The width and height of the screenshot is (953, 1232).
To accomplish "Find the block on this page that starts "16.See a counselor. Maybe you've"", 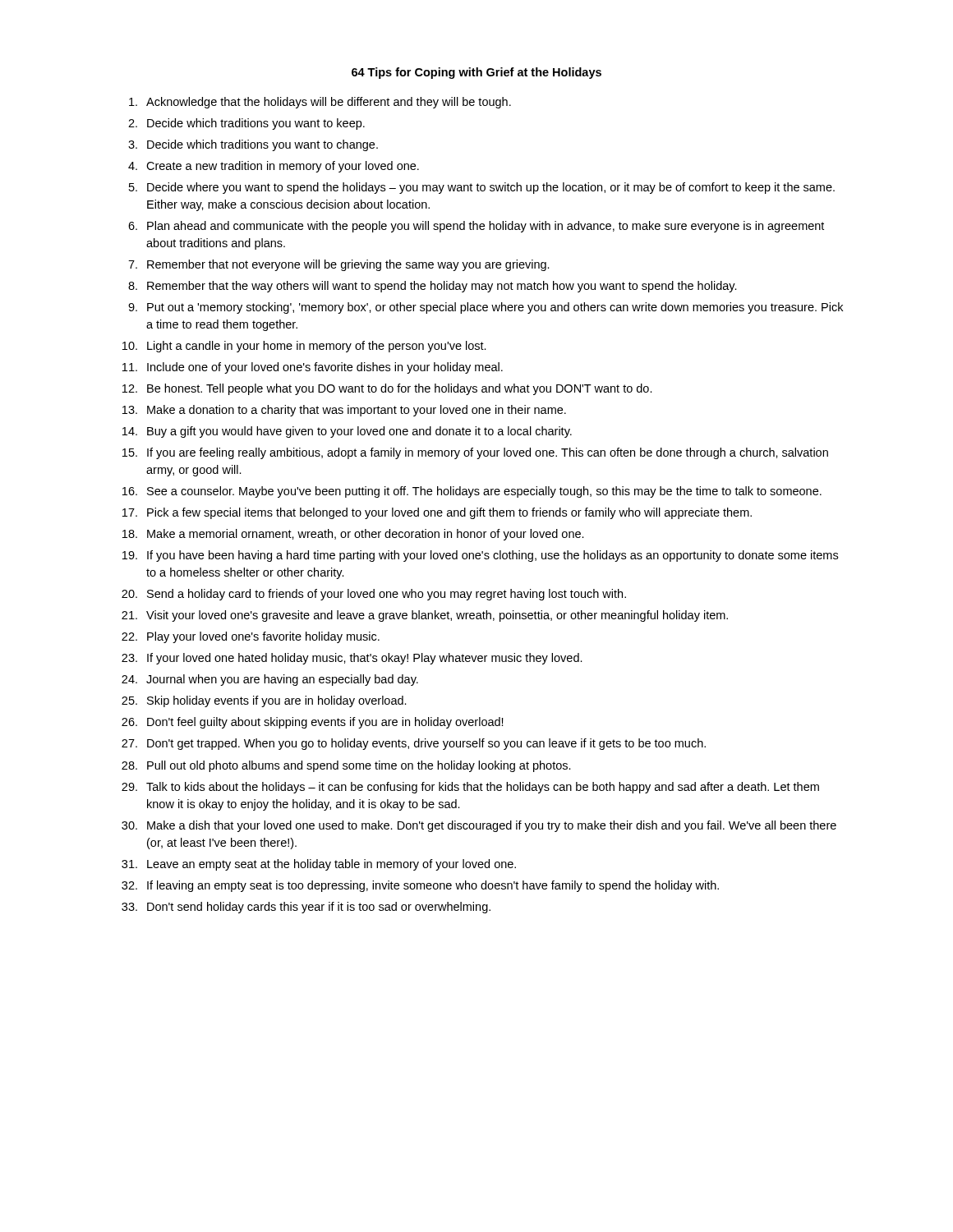I will pyautogui.click(x=476, y=492).
